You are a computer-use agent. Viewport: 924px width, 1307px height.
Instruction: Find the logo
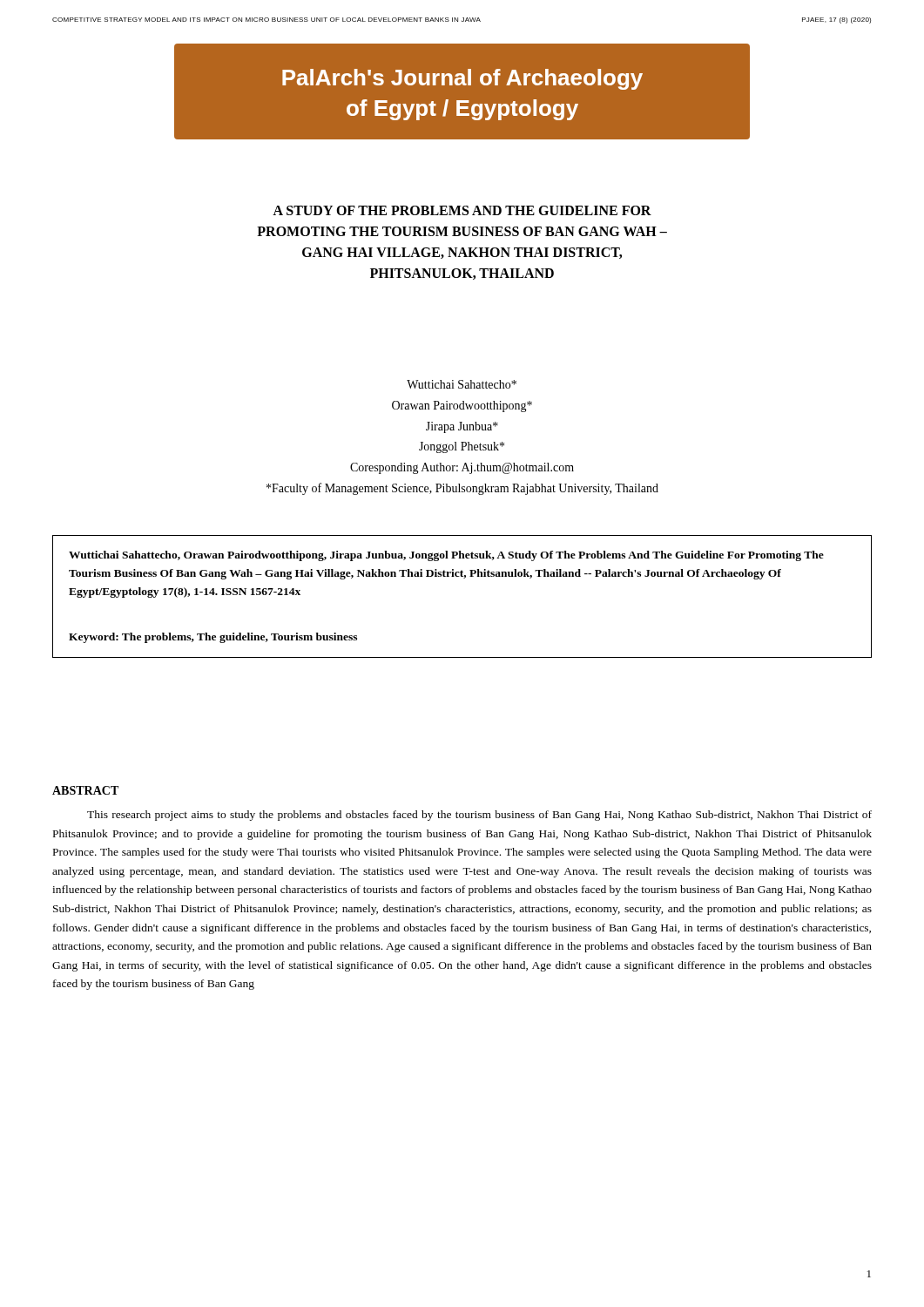[462, 92]
